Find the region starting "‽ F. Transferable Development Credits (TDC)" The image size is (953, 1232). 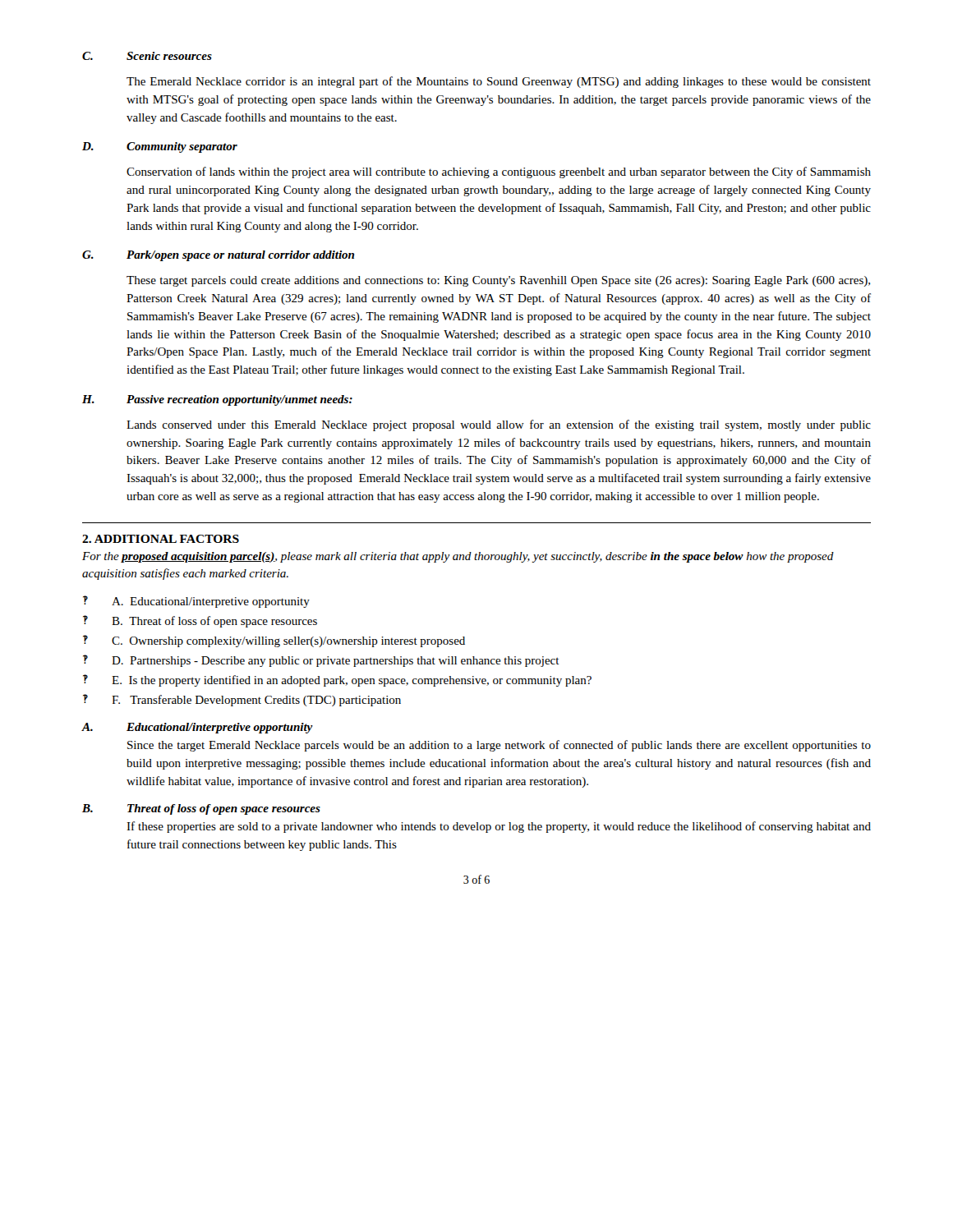pyautogui.click(x=242, y=700)
